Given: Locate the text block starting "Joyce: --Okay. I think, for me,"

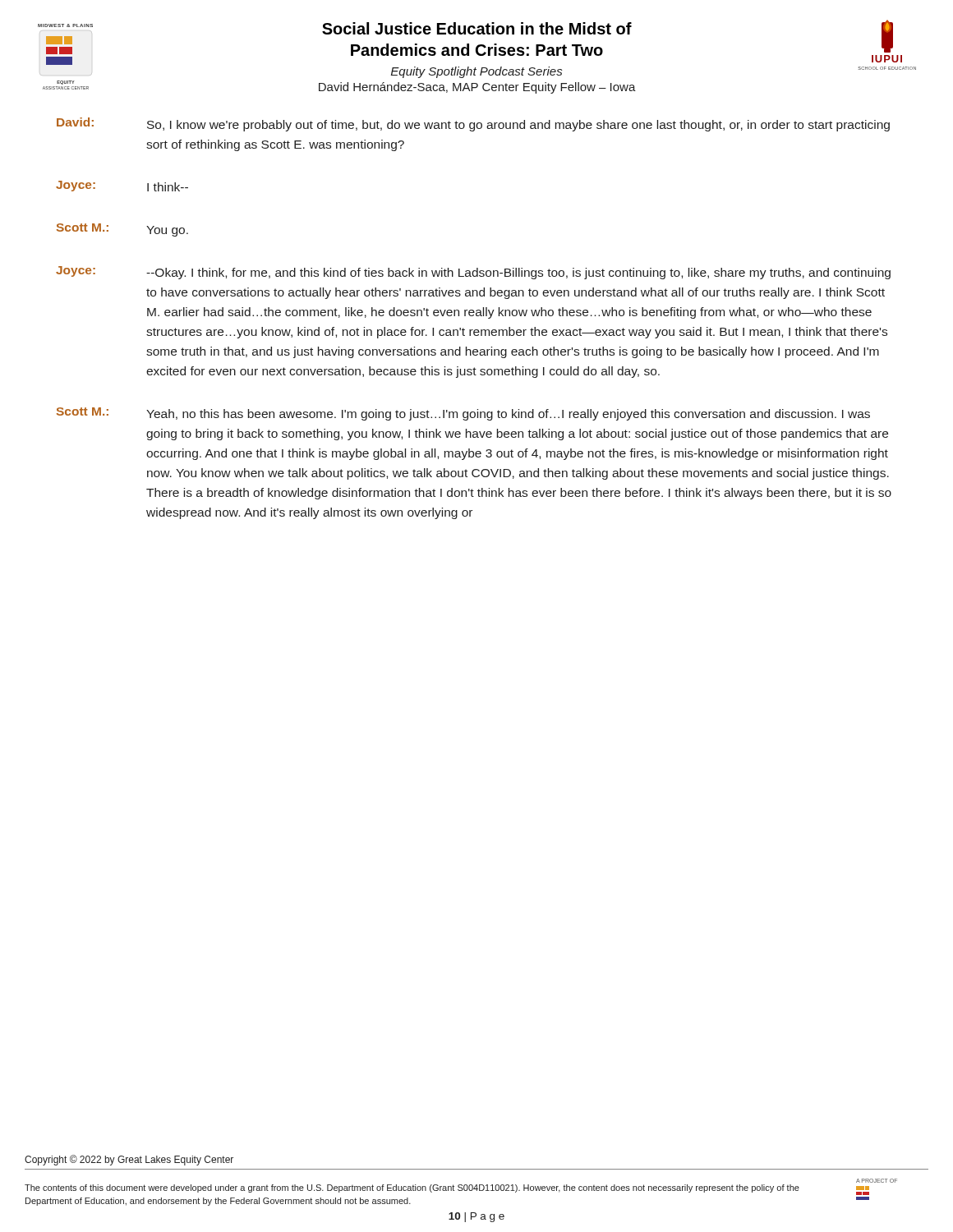Looking at the screenshot, I should pyautogui.click(x=476, y=322).
